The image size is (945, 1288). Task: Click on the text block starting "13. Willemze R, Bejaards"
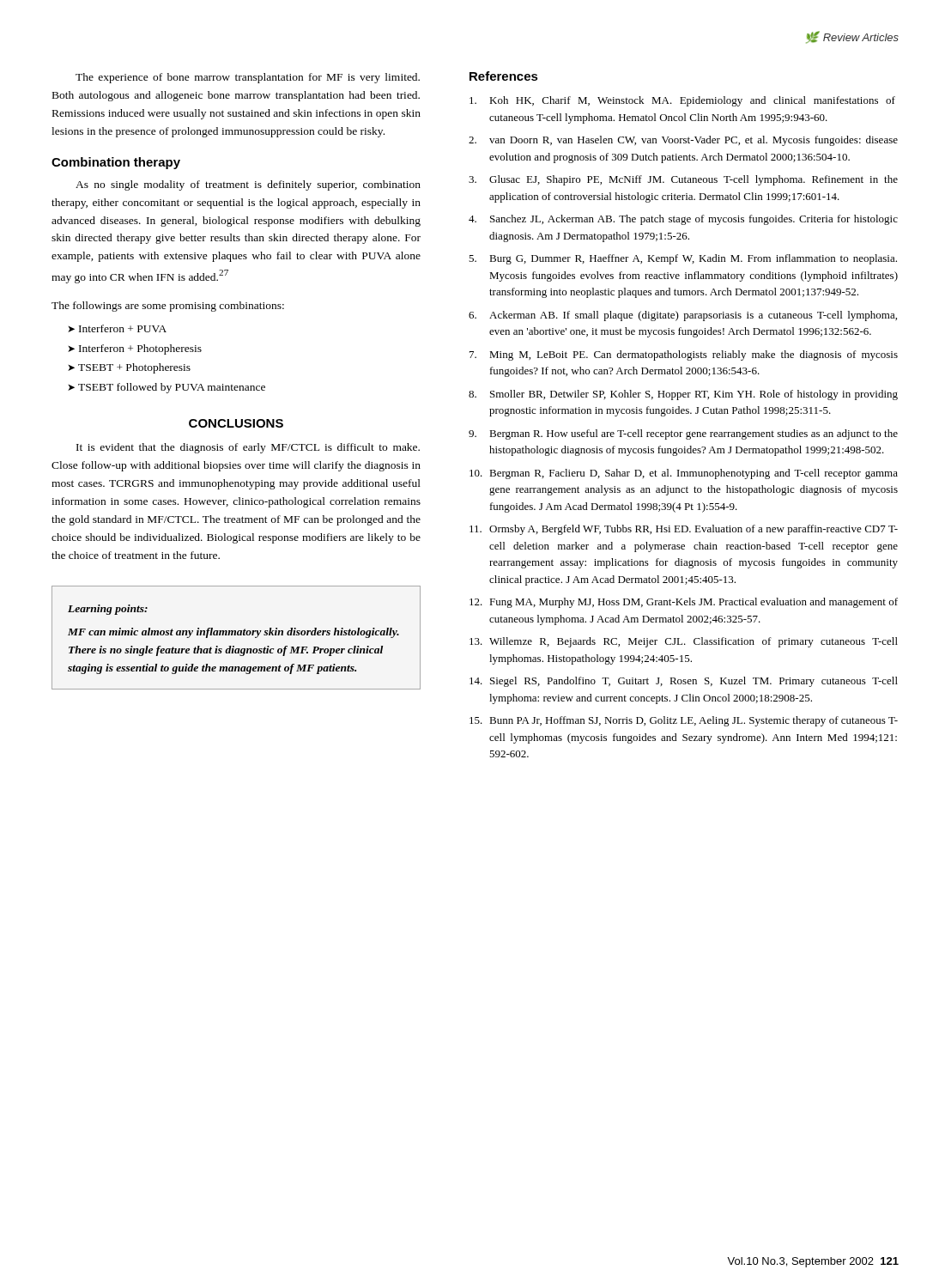683,650
